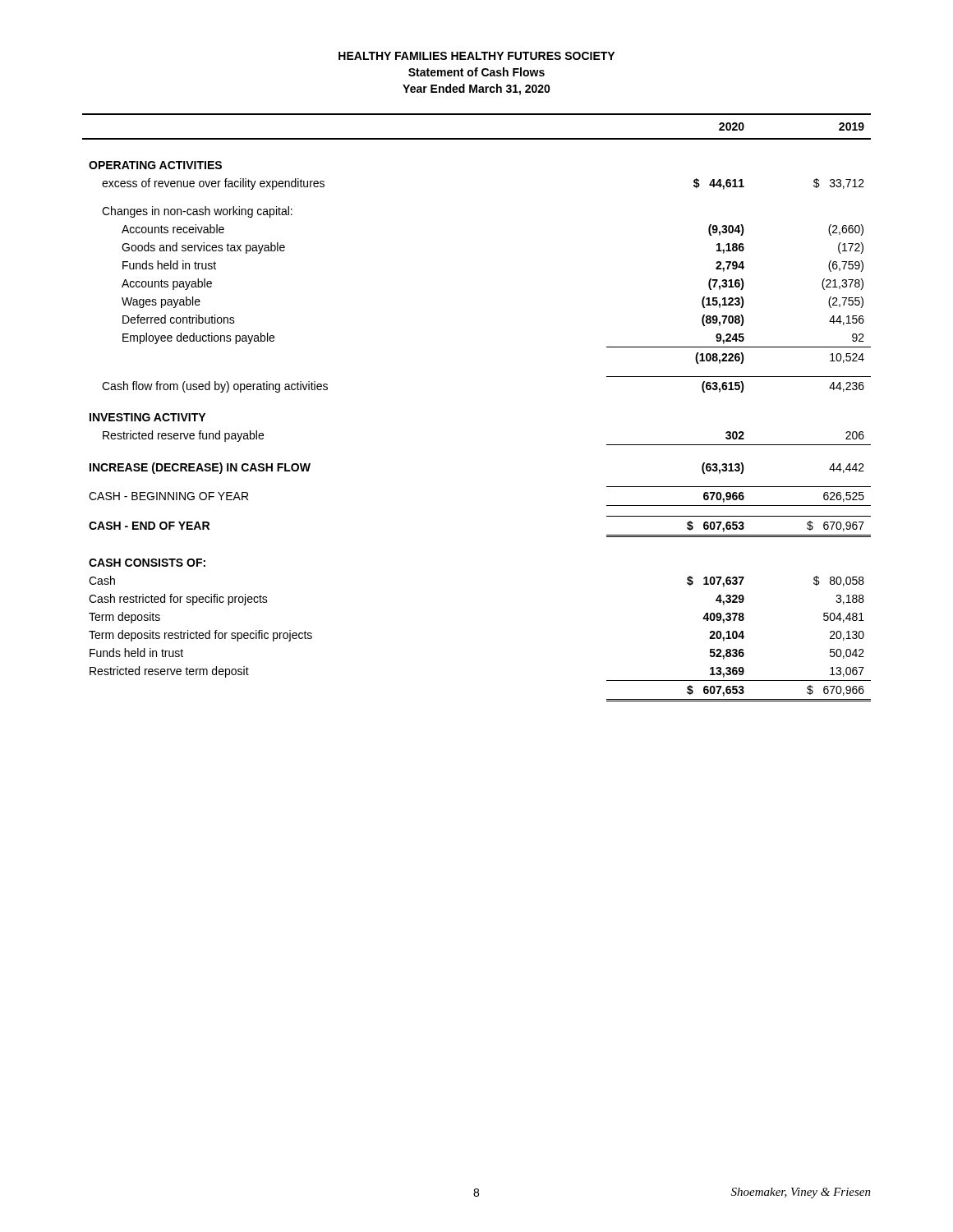Click where it says "Statement of Cash Flows"
Image resolution: width=953 pixels, height=1232 pixels.
coord(476,72)
